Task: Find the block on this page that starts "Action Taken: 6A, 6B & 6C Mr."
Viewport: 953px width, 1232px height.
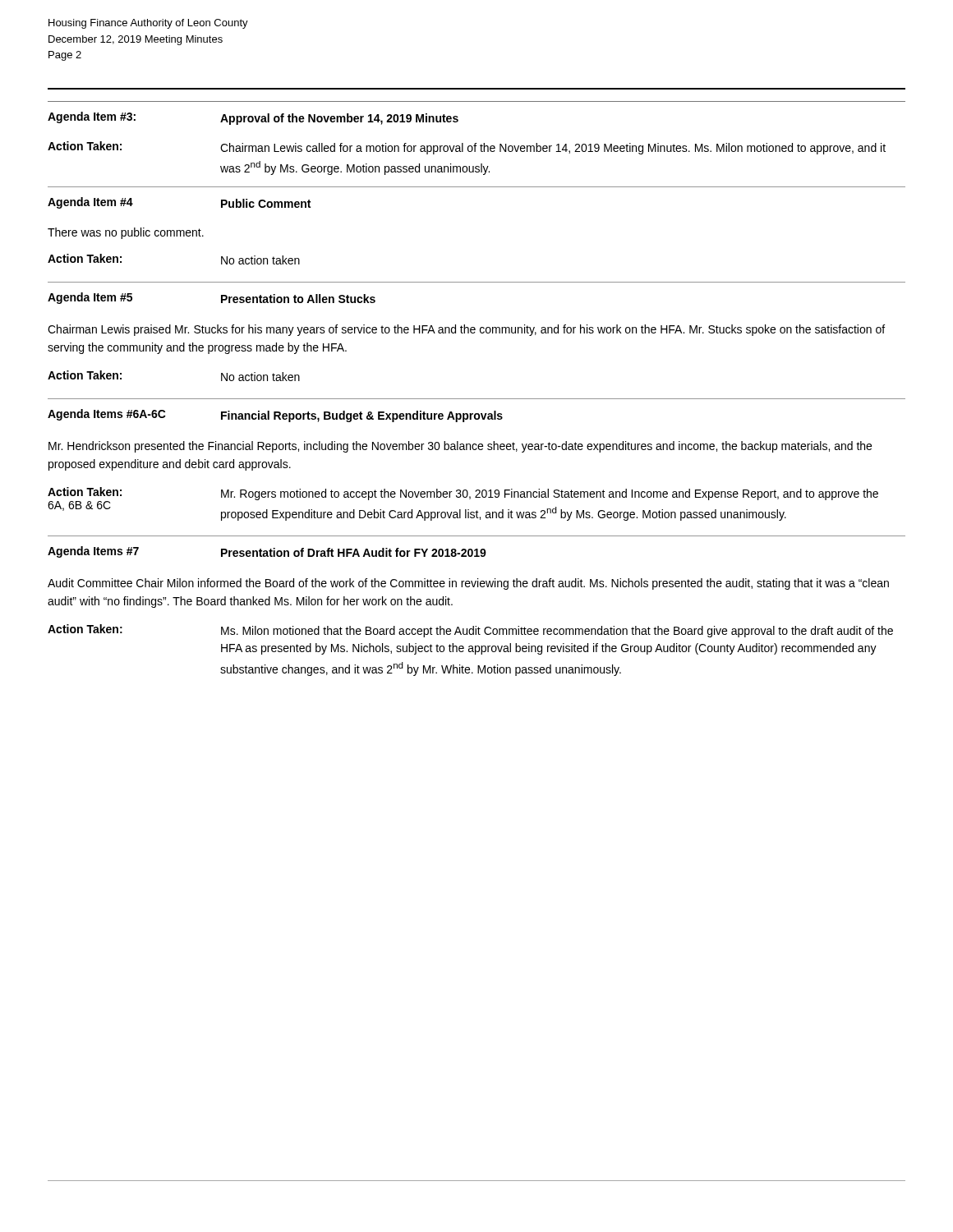Action: coord(476,504)
